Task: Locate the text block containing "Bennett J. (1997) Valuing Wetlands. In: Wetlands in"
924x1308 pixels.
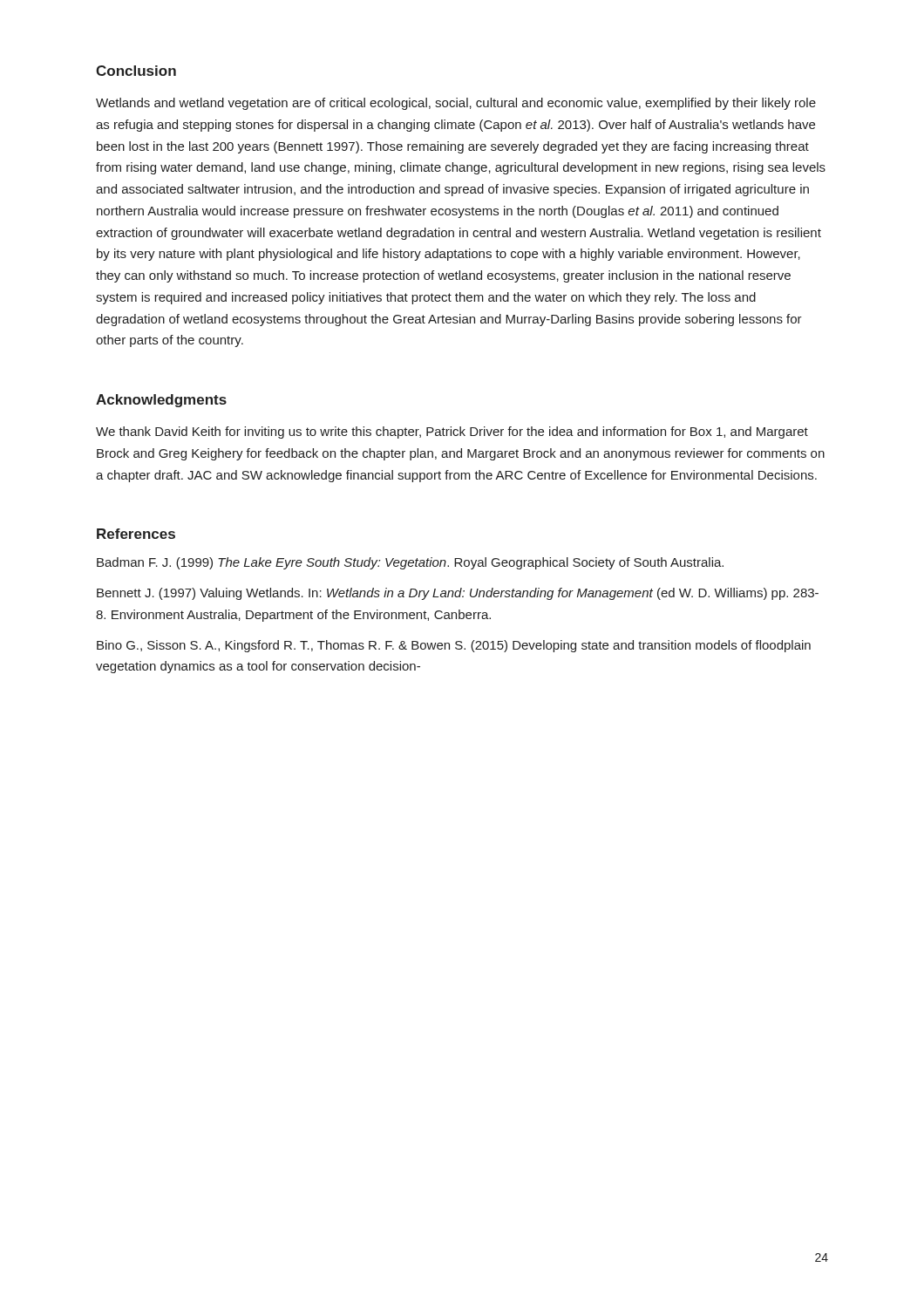Action: [457, 603]
